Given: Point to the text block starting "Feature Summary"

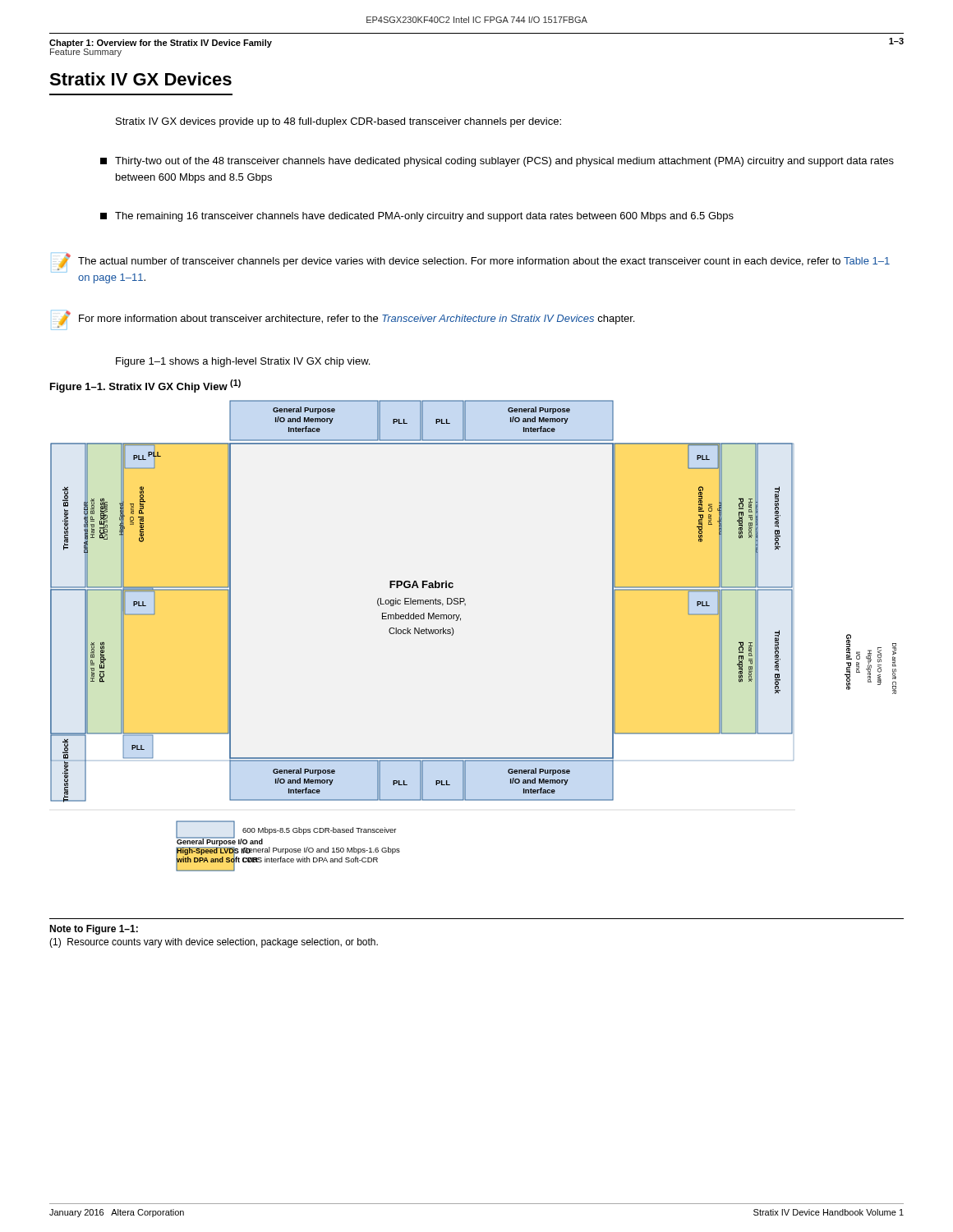Looking at the screenshot, I should tap(85, 52).
